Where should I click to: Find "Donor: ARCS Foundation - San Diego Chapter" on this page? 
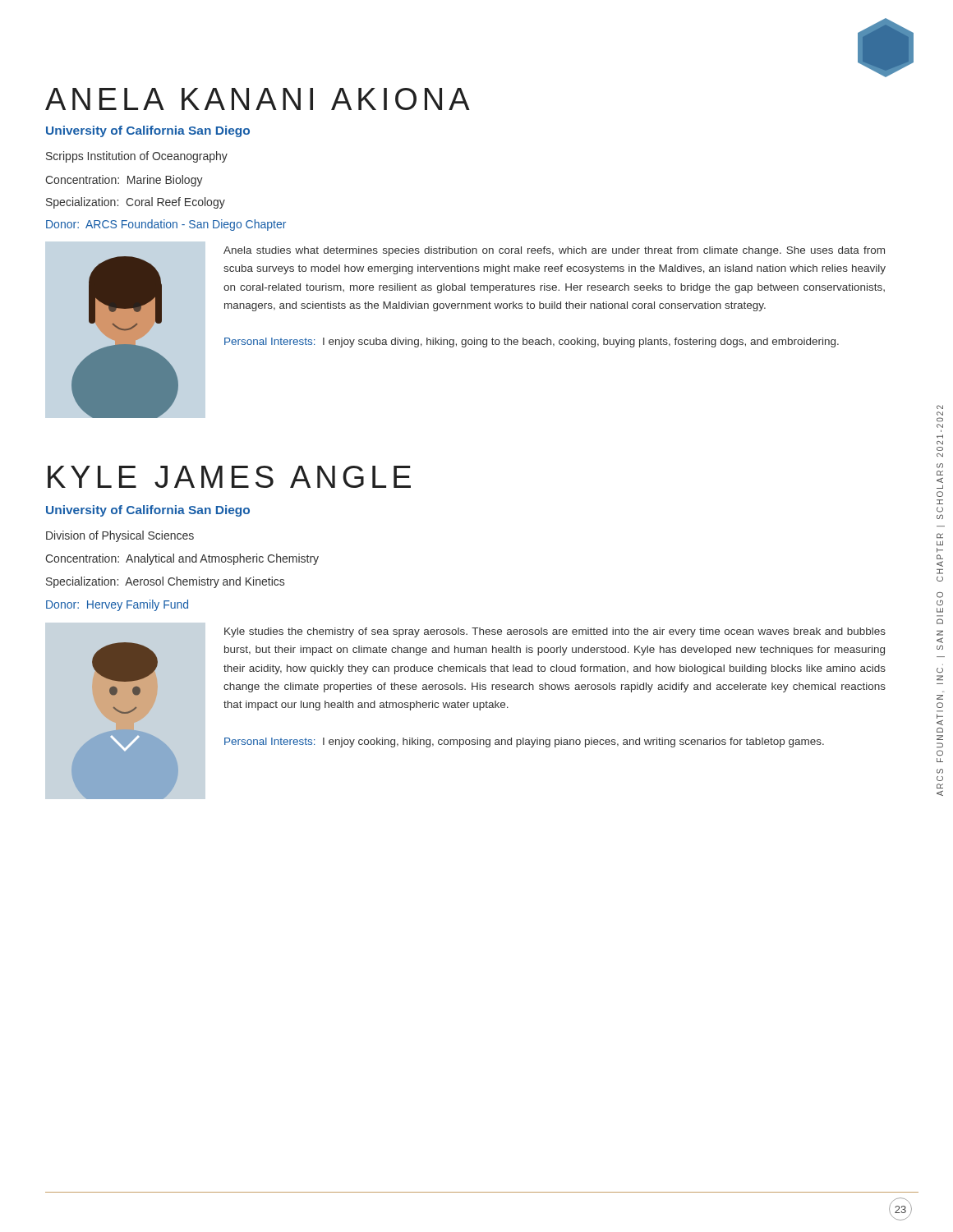(x=166, y=224)
